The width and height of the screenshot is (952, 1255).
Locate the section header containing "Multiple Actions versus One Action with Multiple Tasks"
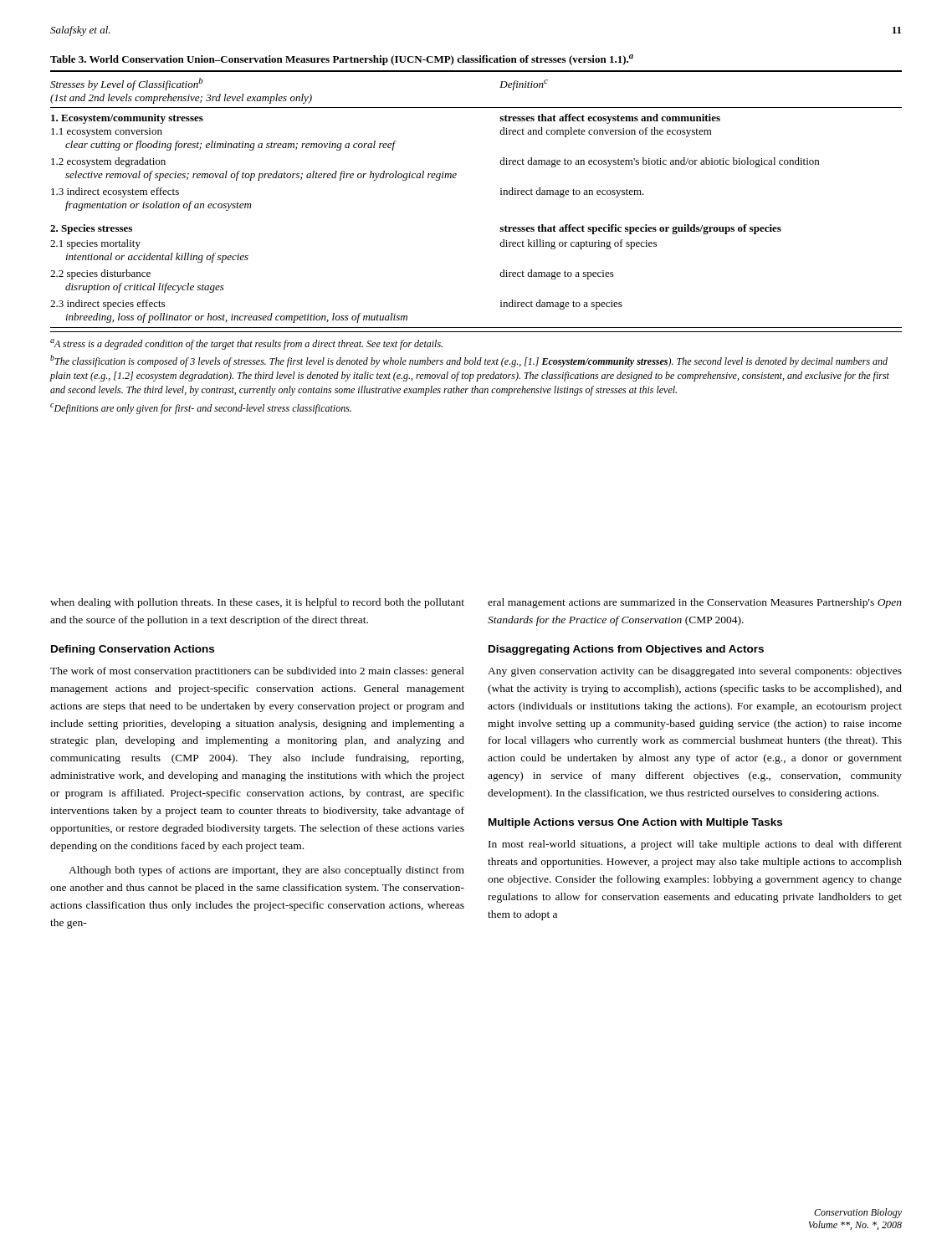point(635,822)
